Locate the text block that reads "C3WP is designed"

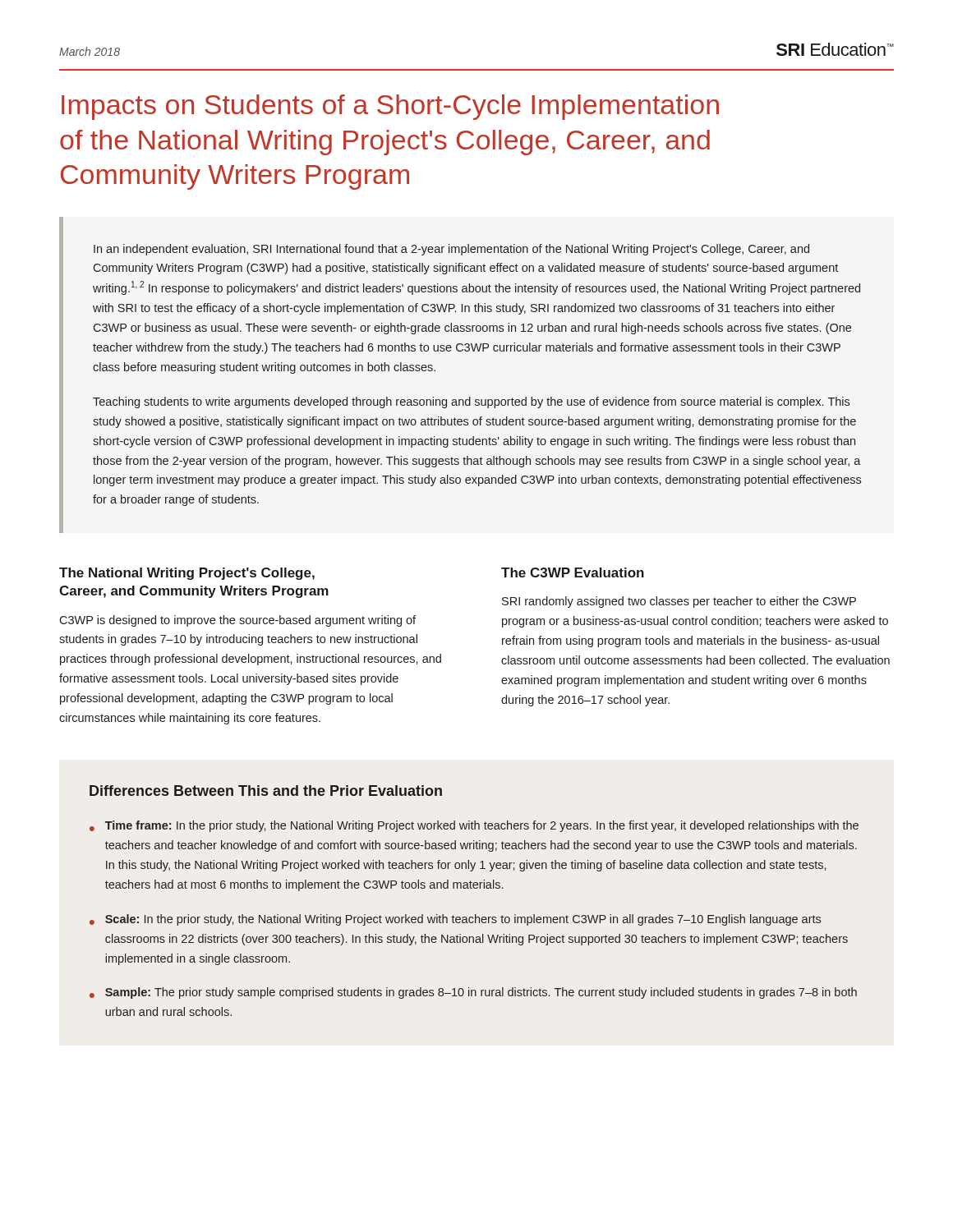tap(251, 669)
